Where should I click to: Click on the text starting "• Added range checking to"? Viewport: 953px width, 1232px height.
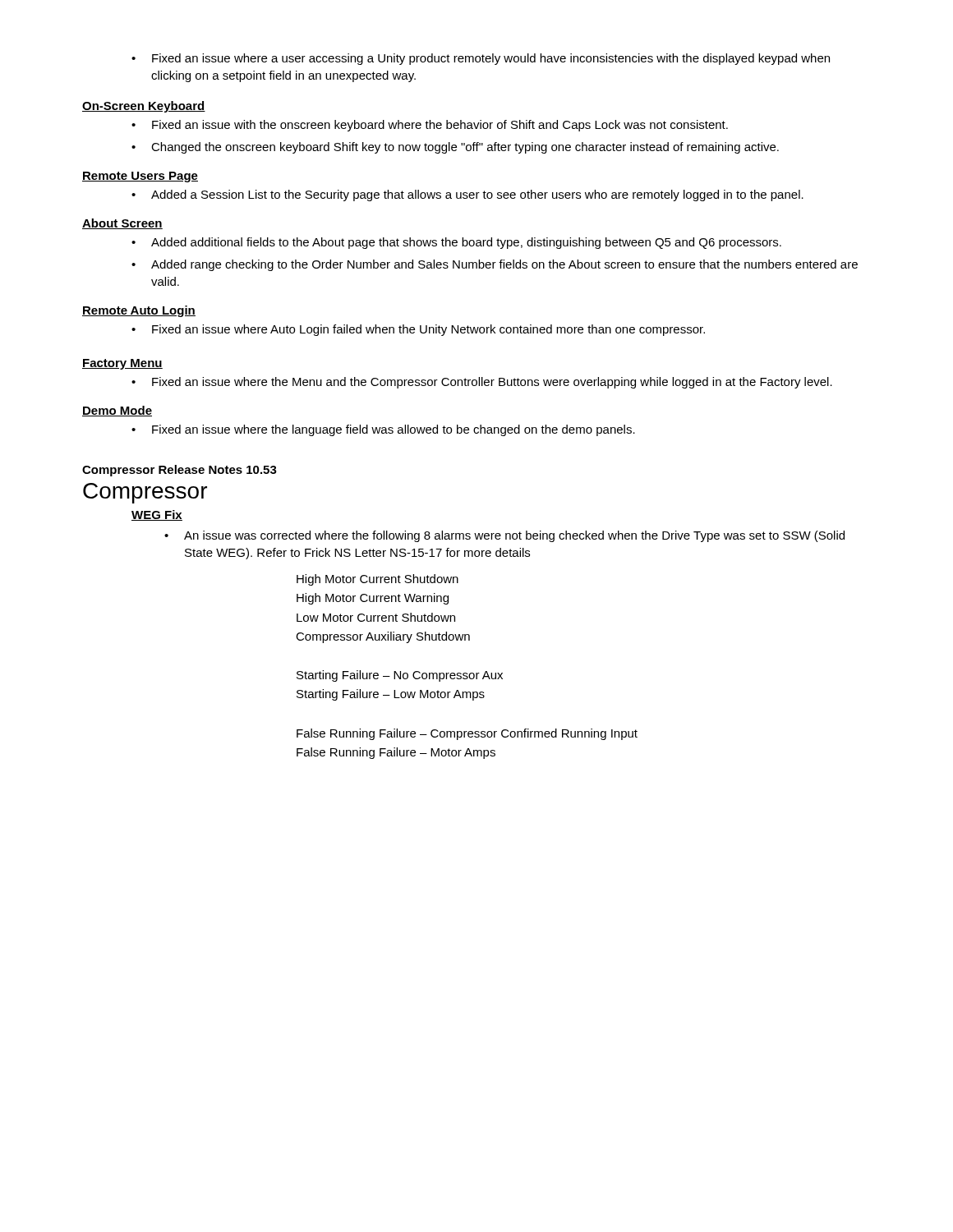point(501,273)
